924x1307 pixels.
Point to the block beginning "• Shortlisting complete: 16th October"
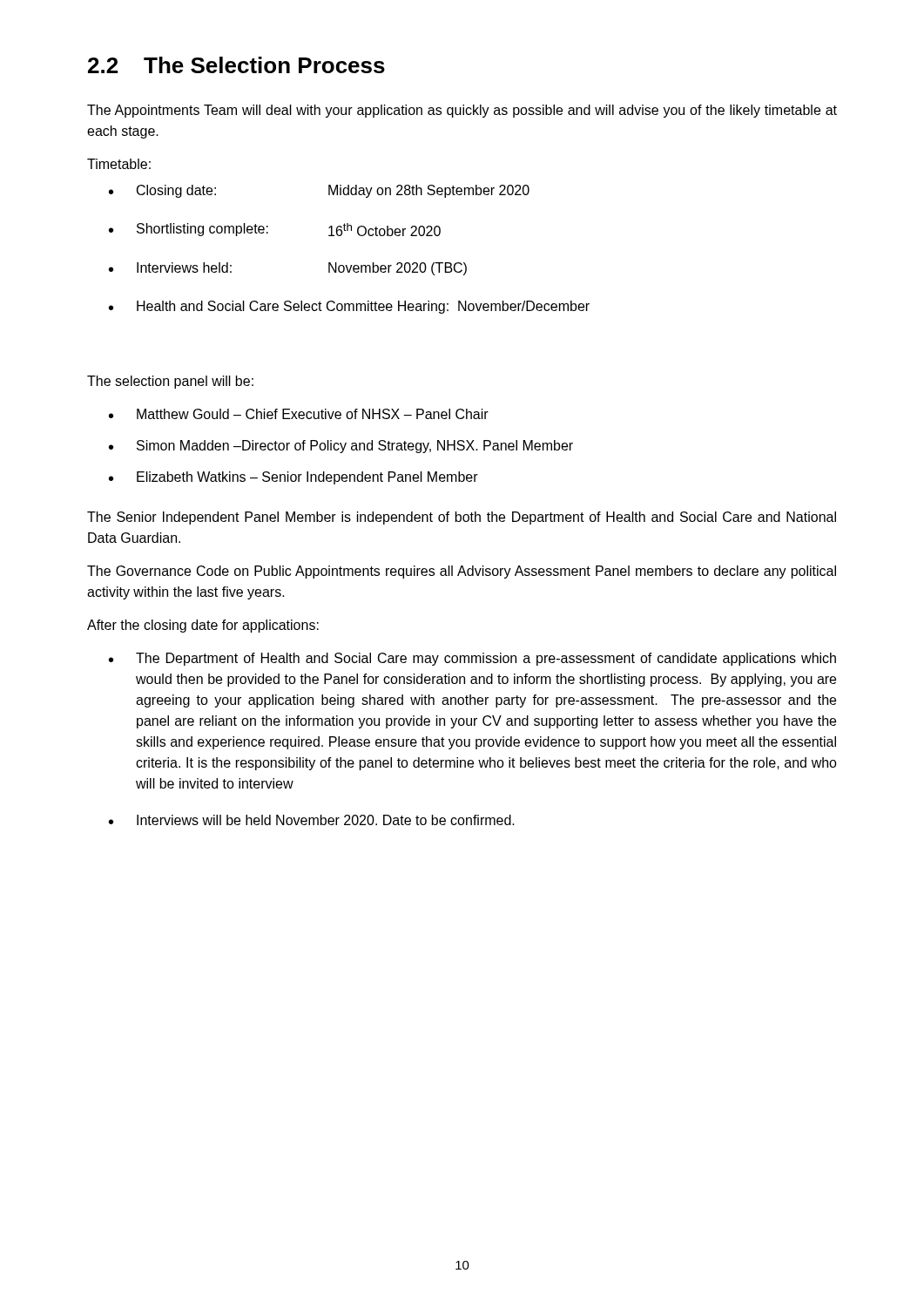click(x=199, y=230)
